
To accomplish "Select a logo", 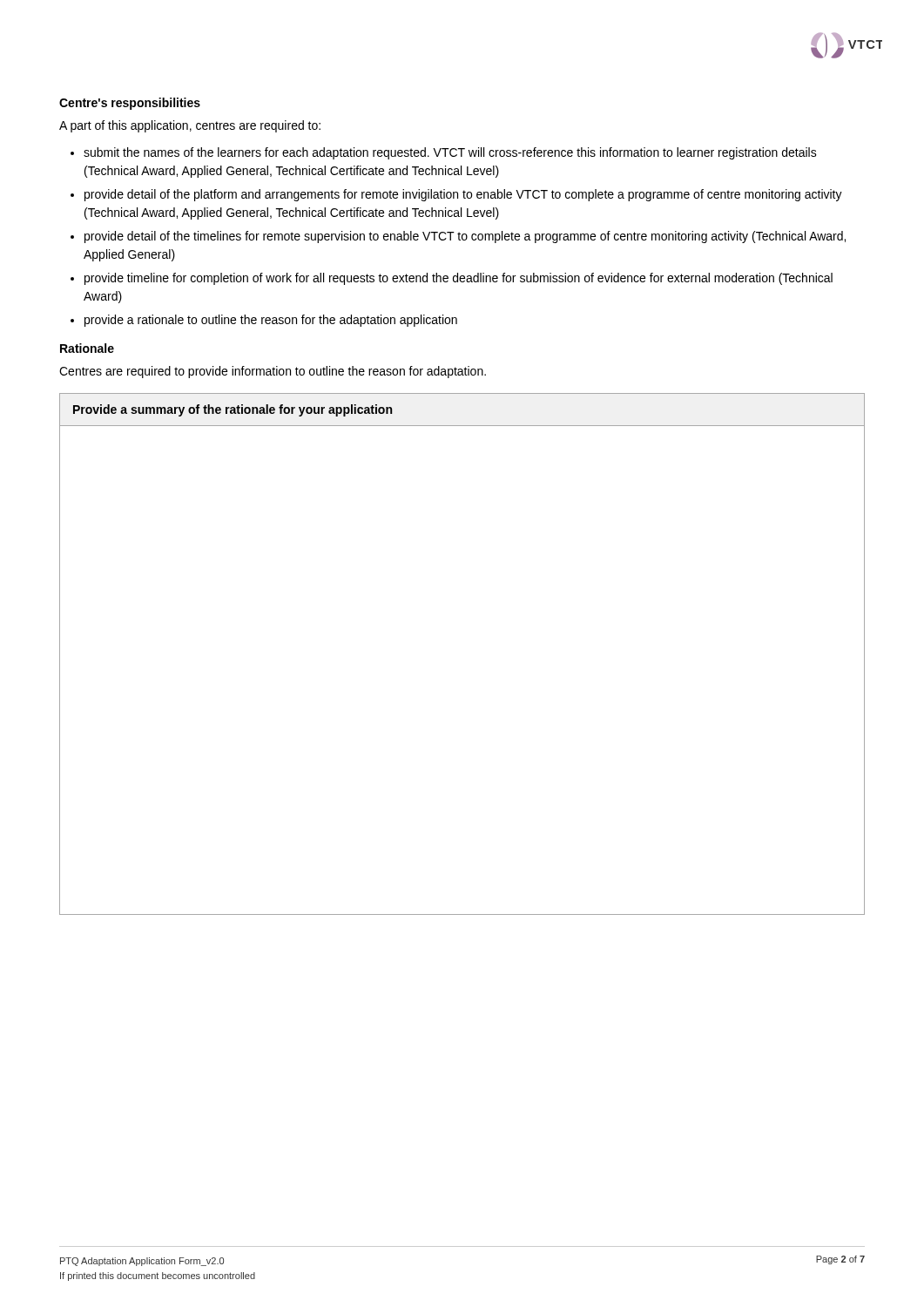I will (x=843, y=45).
